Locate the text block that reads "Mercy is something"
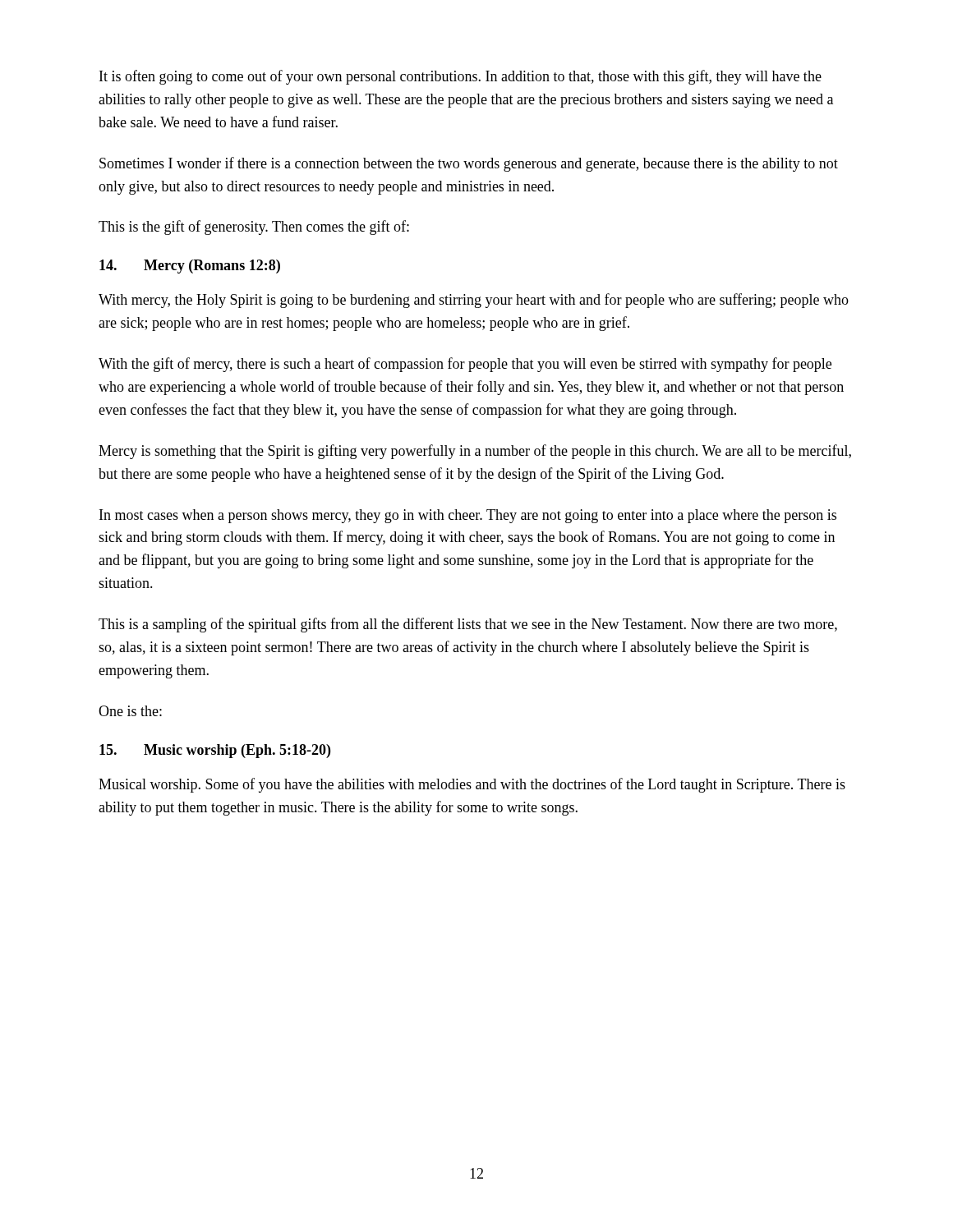953x1232 pixels. [475, 462]
